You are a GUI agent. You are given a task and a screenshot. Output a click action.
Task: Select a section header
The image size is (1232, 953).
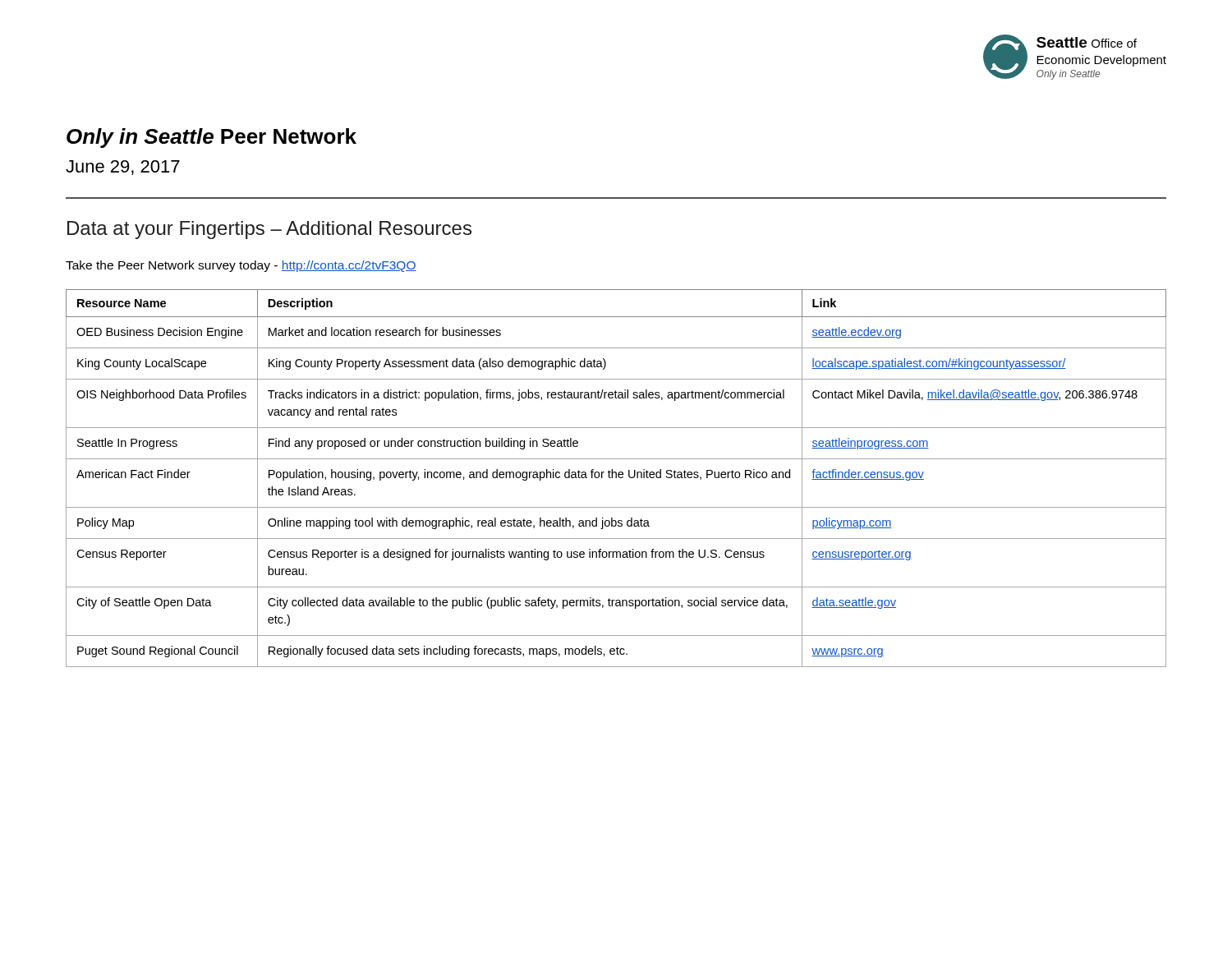(x=269, y=228)
